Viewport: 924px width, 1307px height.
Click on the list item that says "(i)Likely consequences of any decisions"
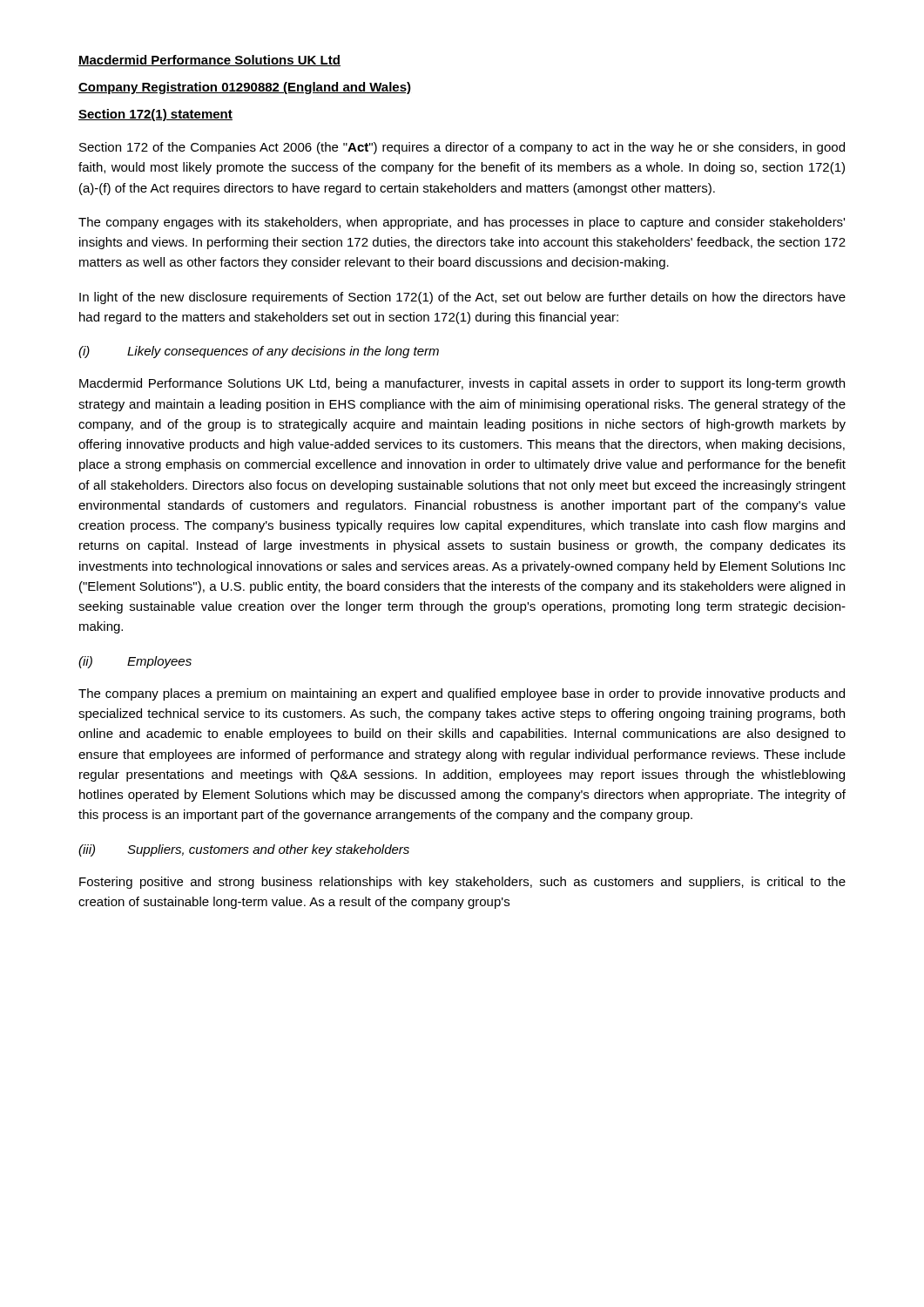pos(259,351)
